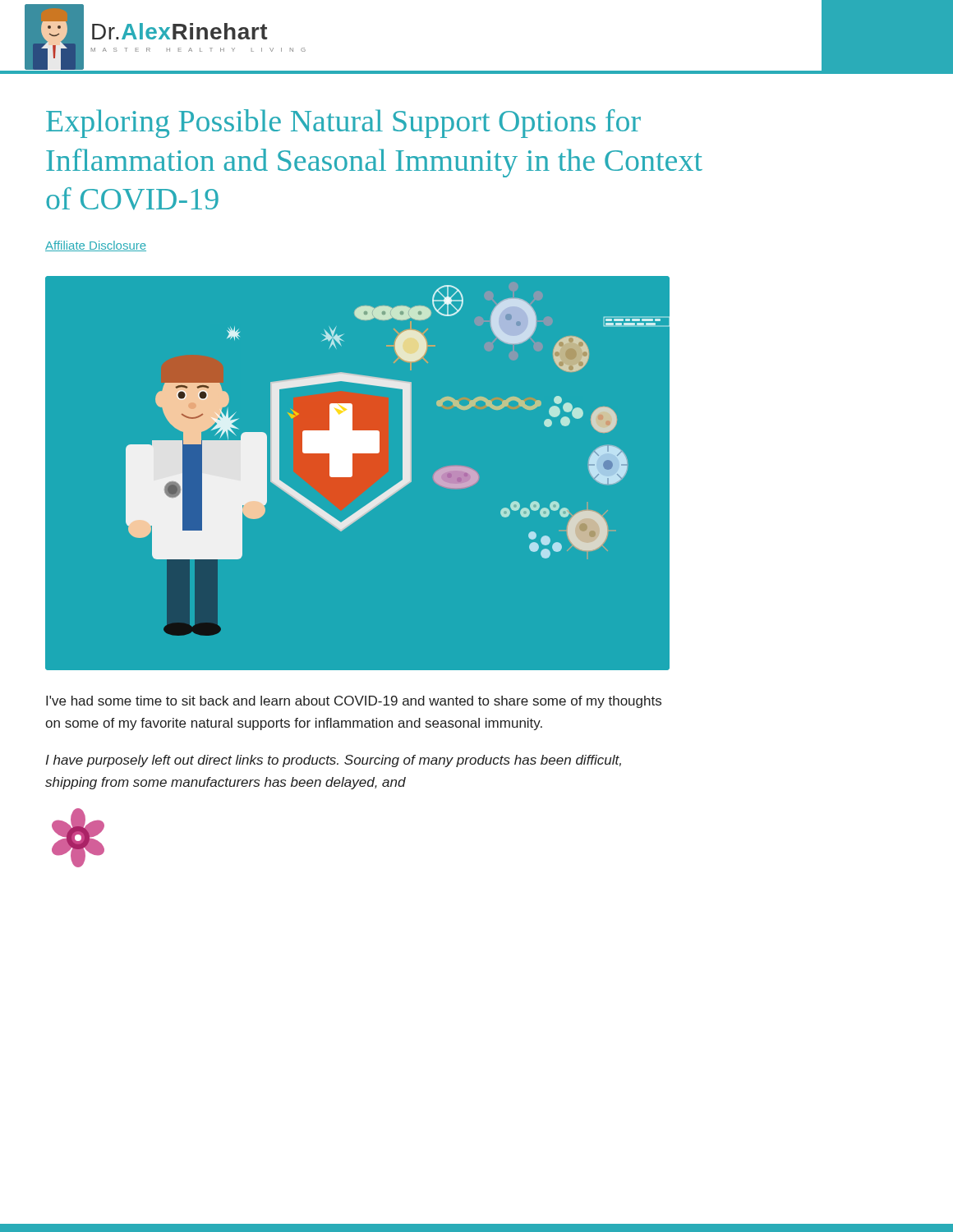This screenshot has height=1232, width=953.
Task: Where does it say "Affiliate Disclosure"?
Action: click(96, 245)
